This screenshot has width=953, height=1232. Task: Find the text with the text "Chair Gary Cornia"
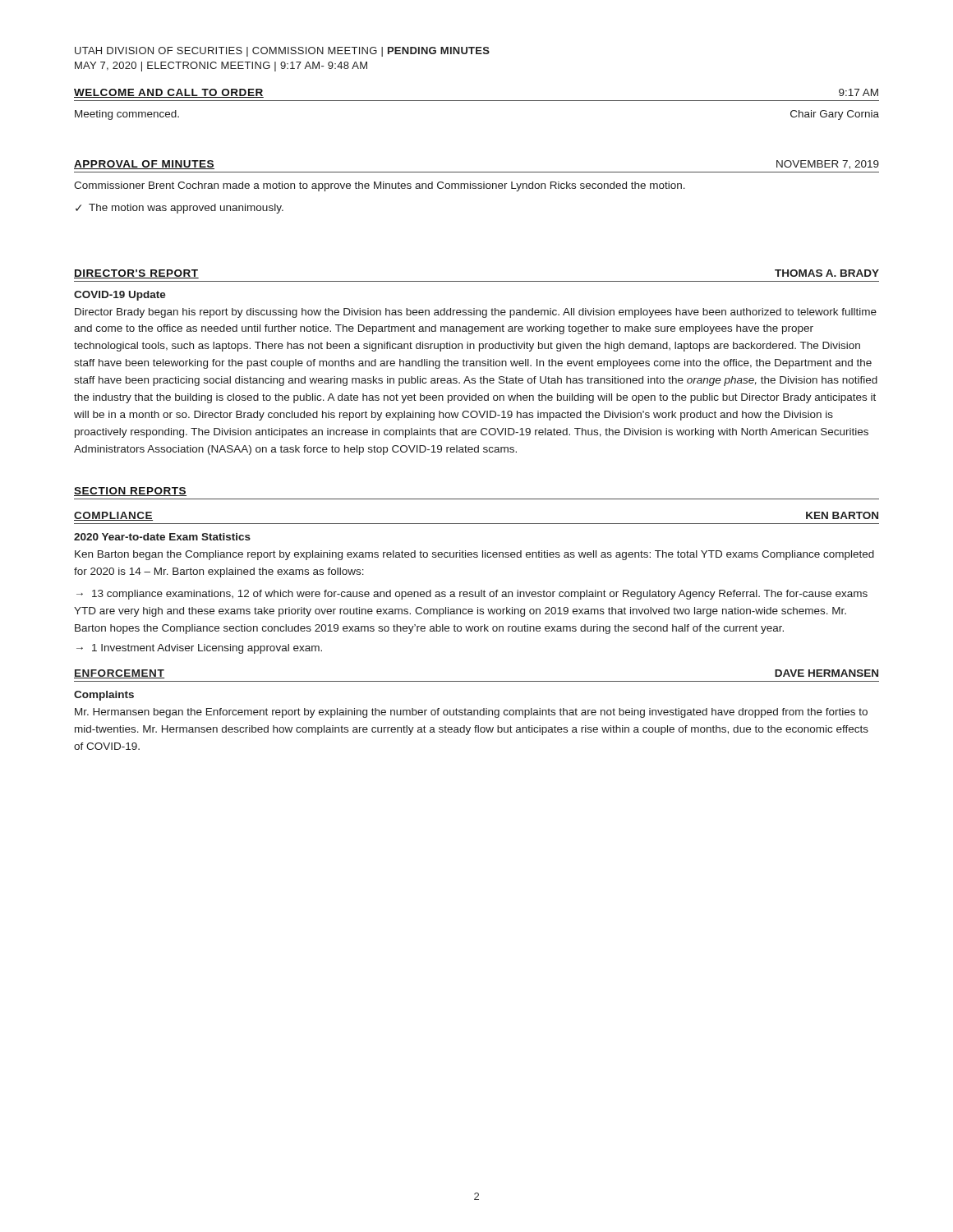click(834, 114)
